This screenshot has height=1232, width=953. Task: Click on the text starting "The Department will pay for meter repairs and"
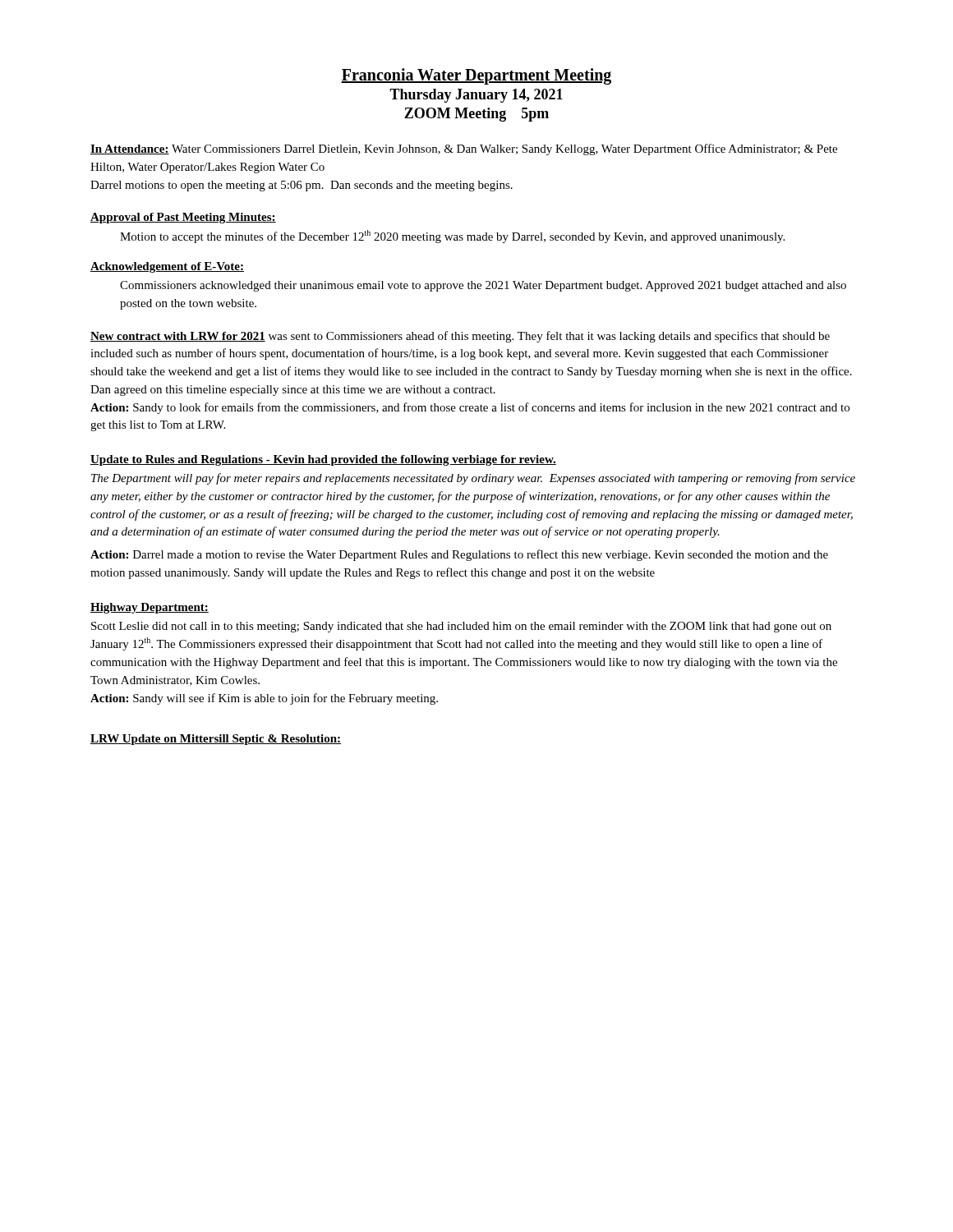pos(473,505)
